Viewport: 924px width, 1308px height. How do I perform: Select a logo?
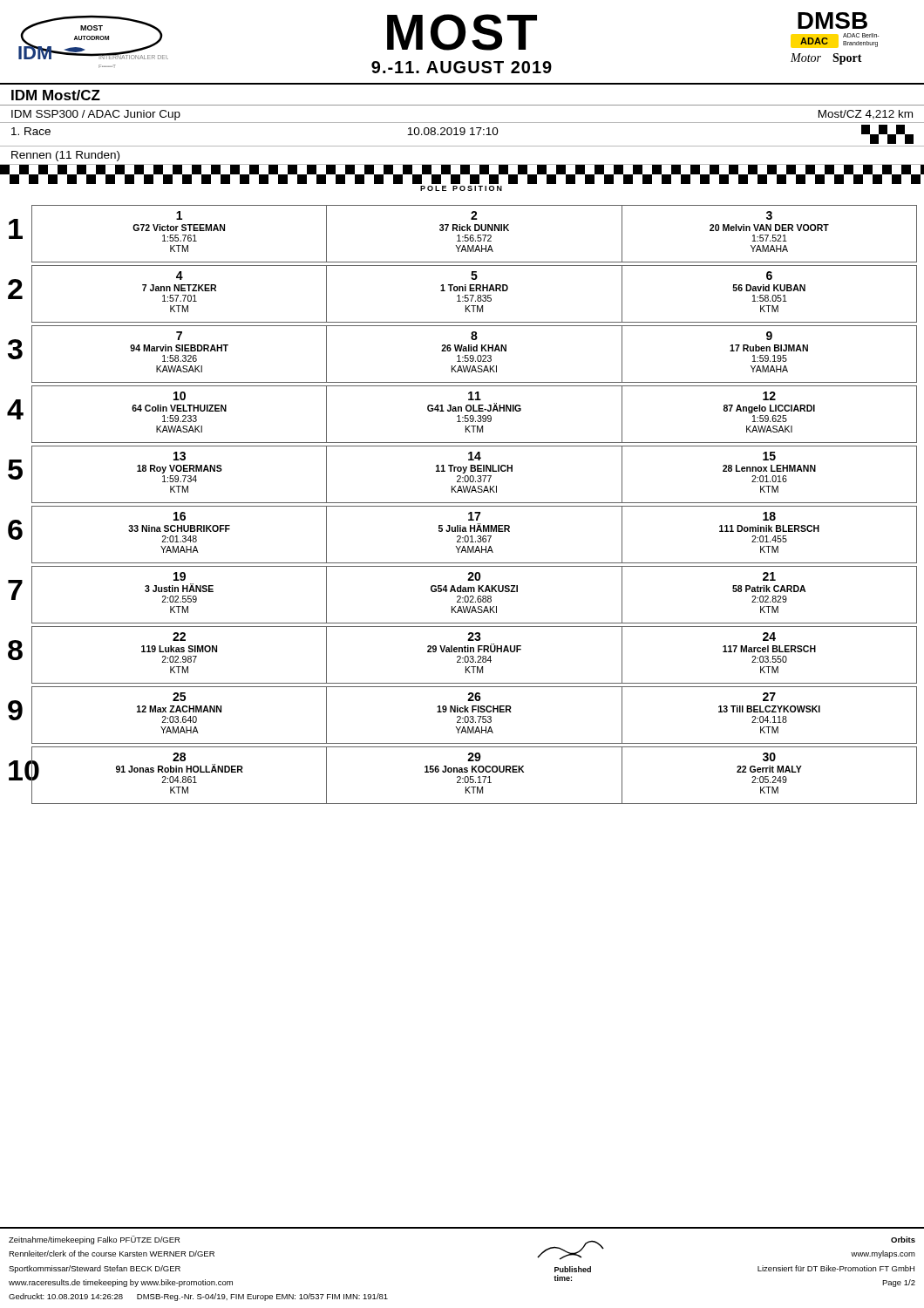point(462,42)
